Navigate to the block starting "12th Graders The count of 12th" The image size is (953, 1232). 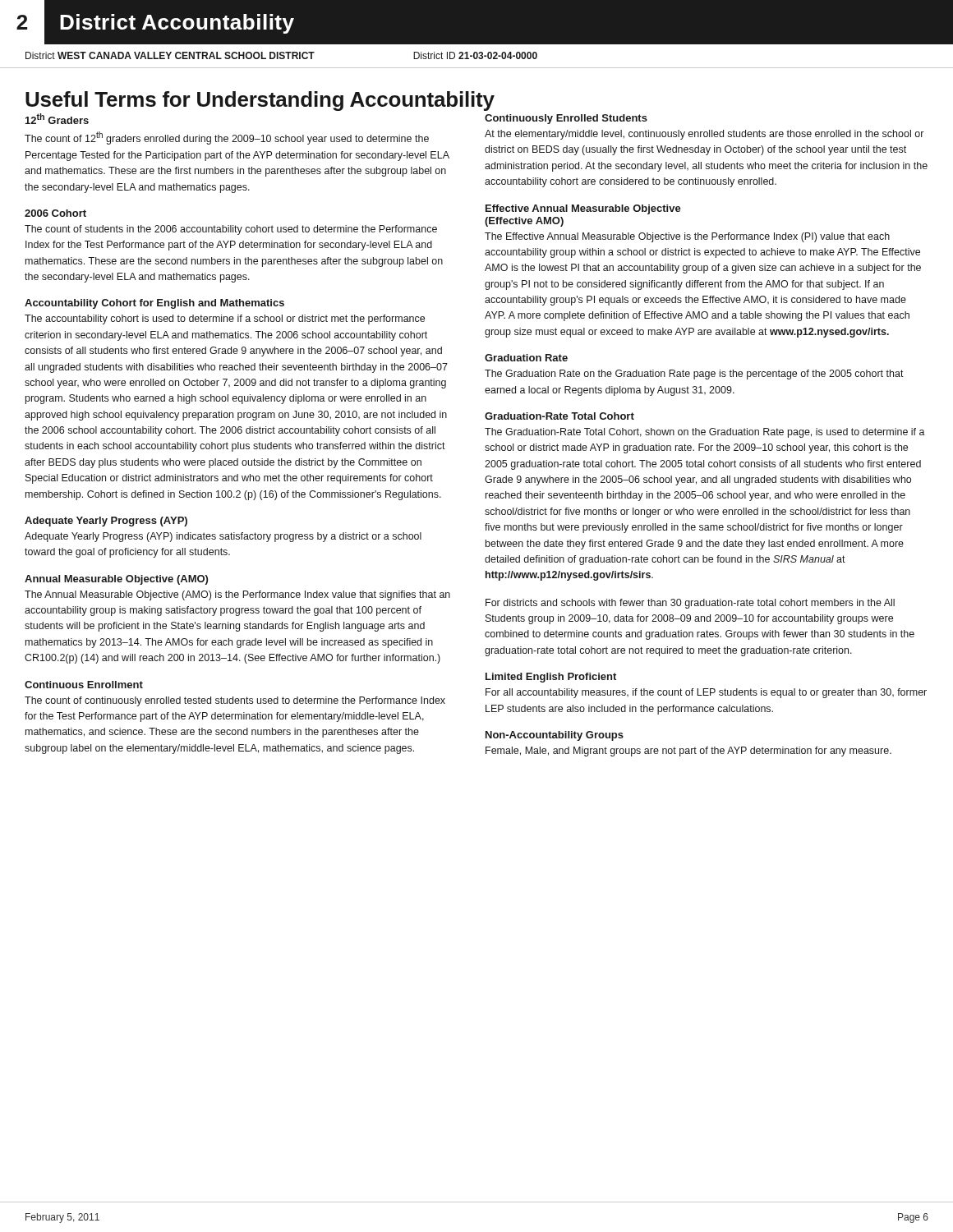click(x=239, y=154)
